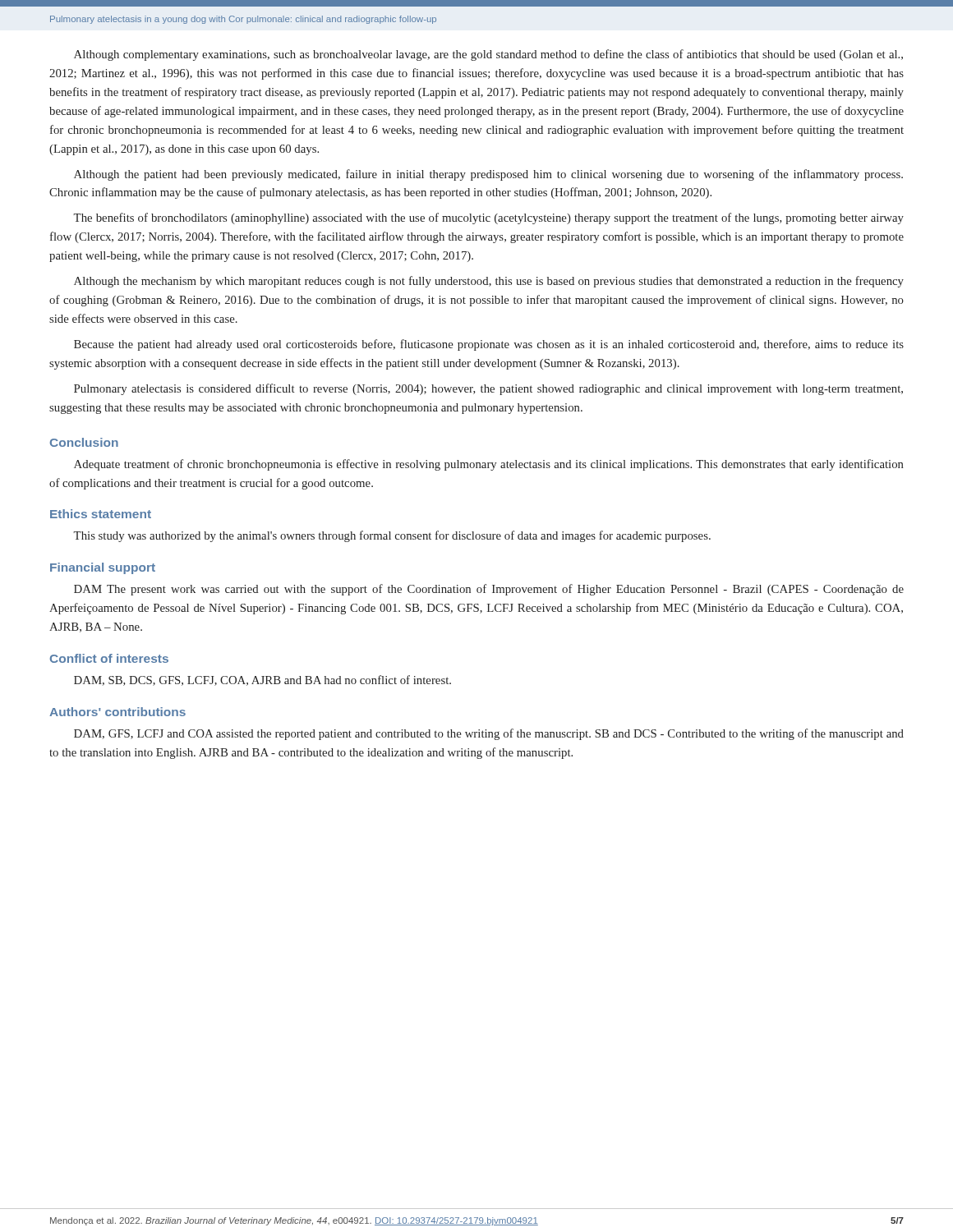
Task: Locate the text block that reads "DAM, GFS, LCFJ"
Action: [476, 743]
